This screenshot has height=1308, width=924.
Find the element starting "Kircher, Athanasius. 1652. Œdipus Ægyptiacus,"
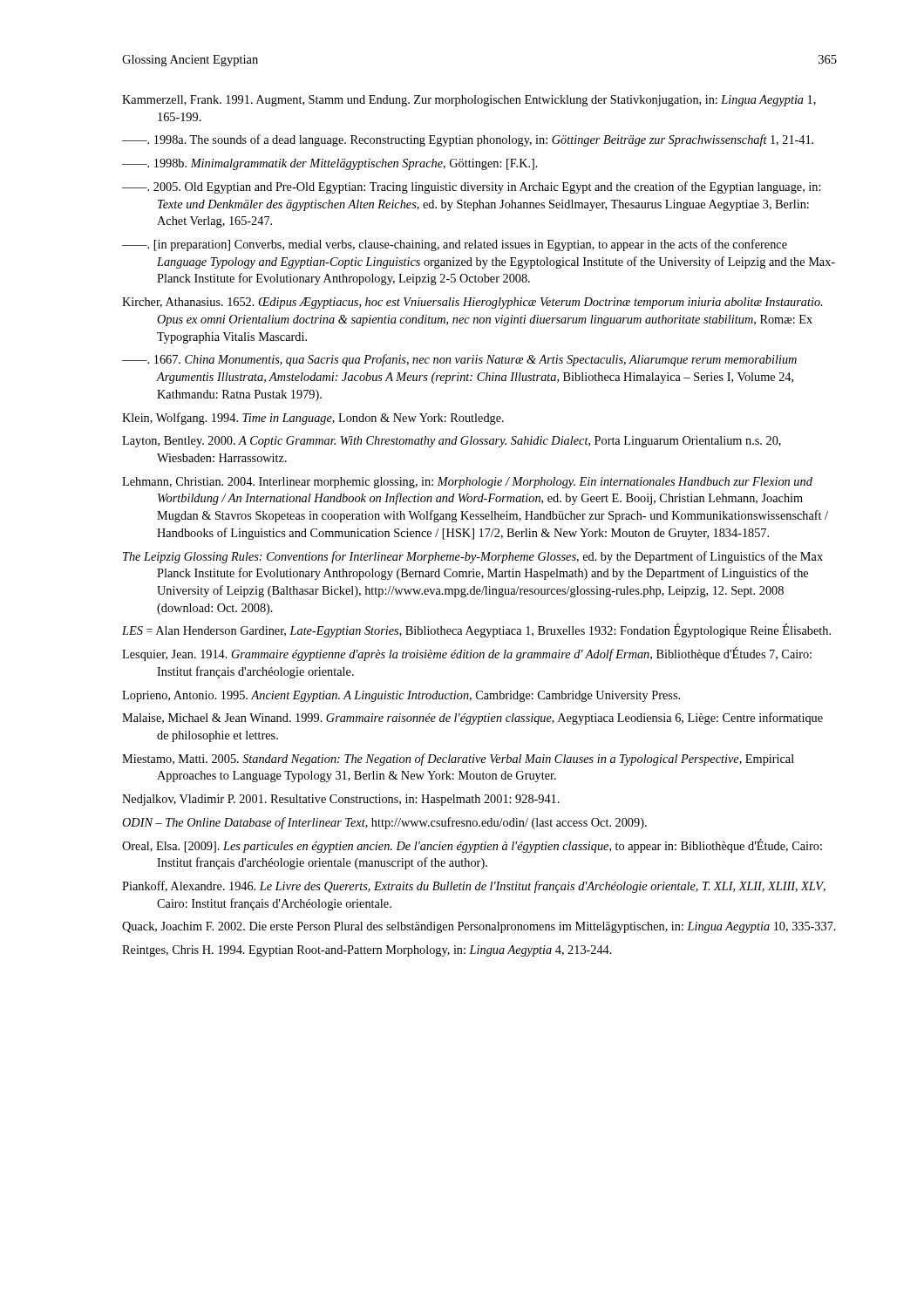coord(473,319)
